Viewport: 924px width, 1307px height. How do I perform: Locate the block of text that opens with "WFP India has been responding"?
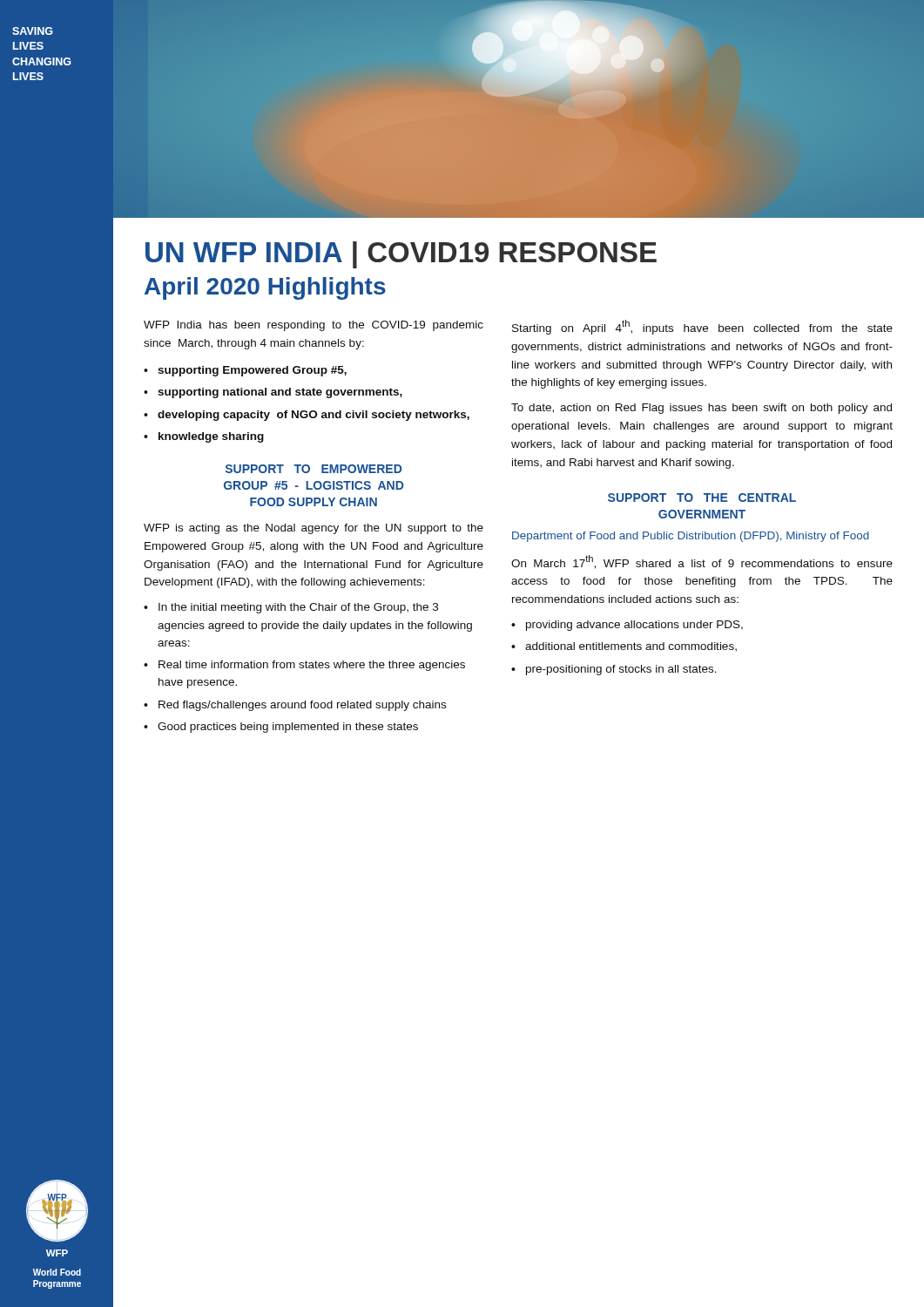tap(314, 334)
